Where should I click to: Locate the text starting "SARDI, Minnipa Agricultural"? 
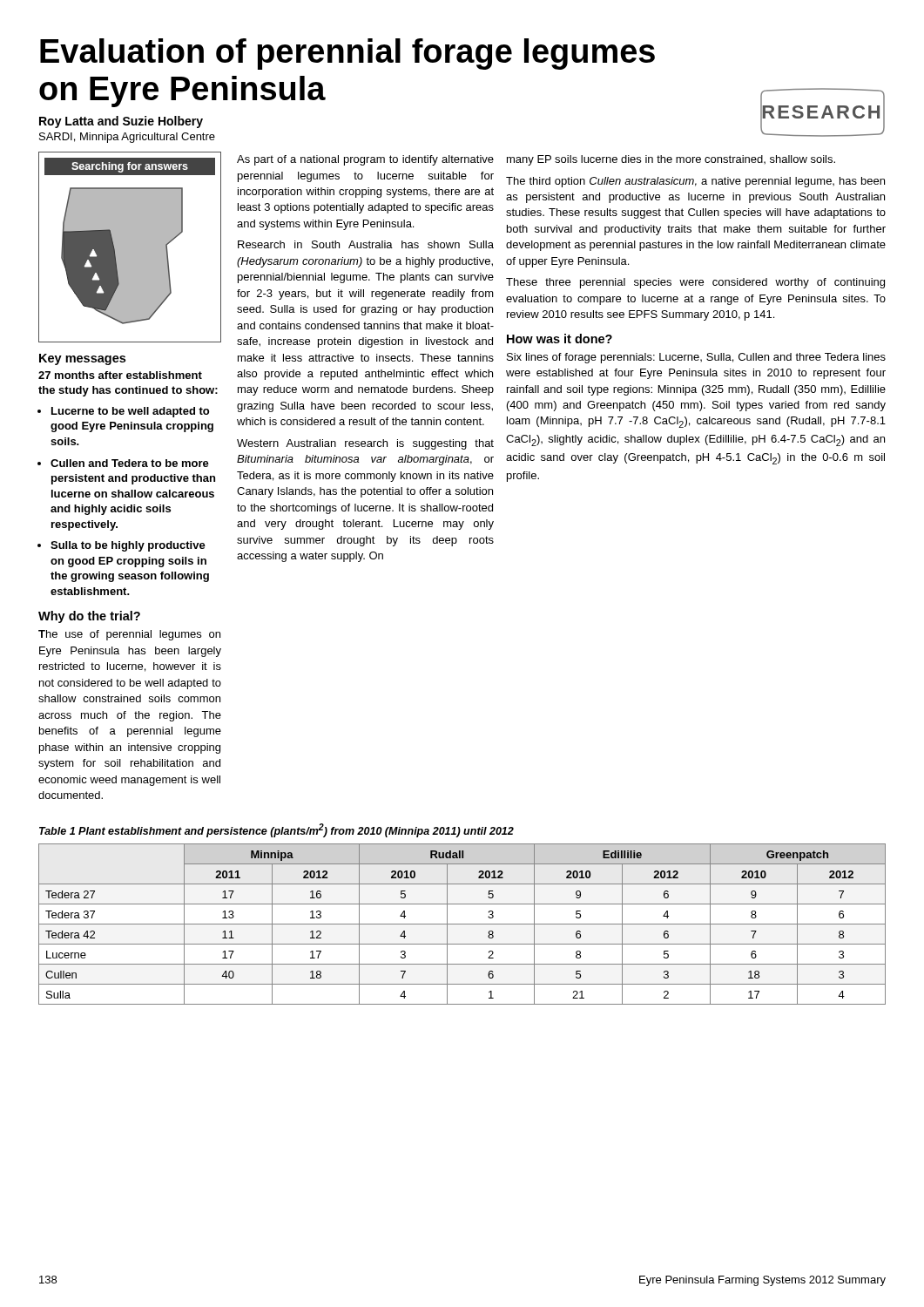click(127, 136)
